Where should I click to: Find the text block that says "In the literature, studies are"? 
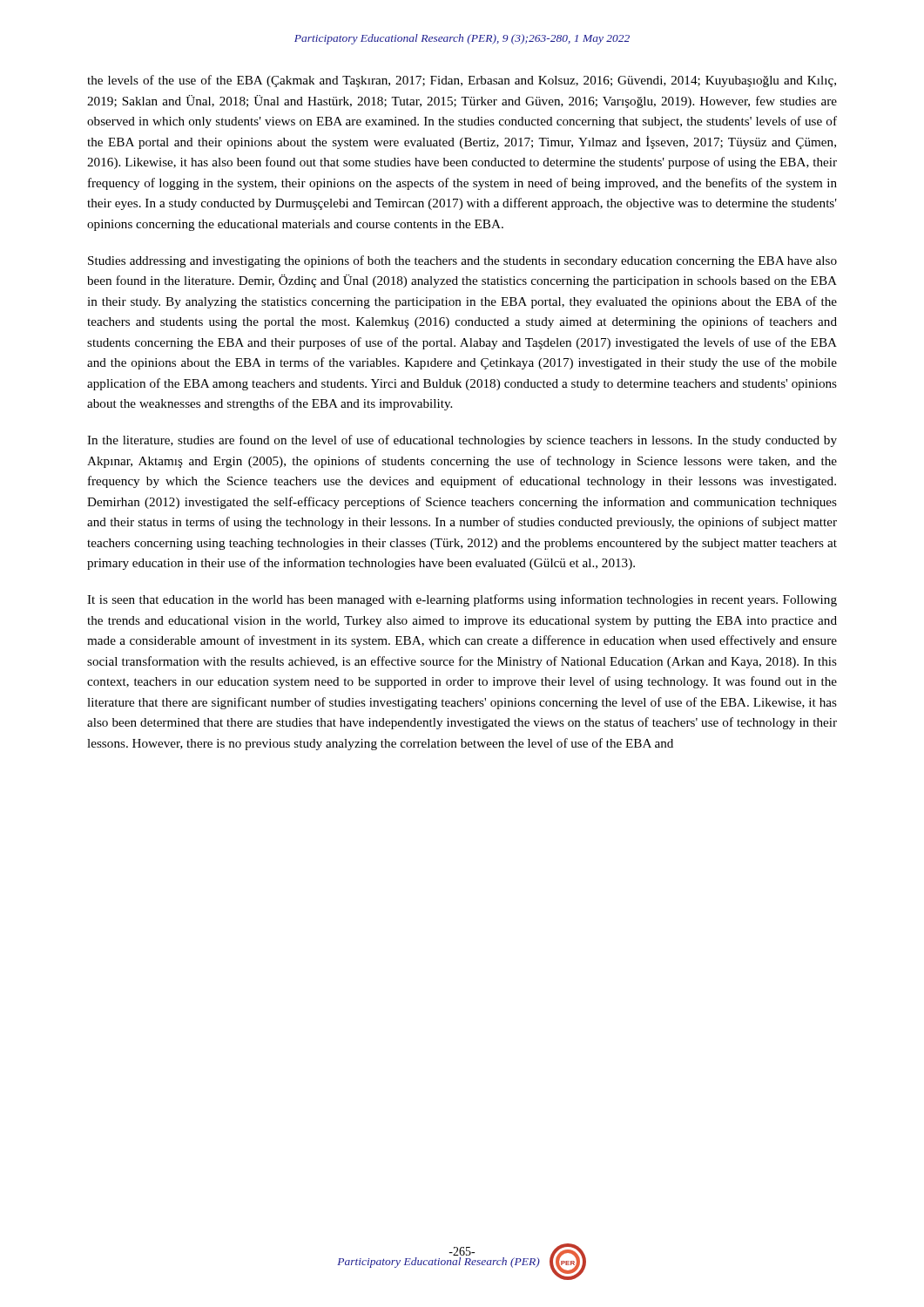click(x=462, y=501)
